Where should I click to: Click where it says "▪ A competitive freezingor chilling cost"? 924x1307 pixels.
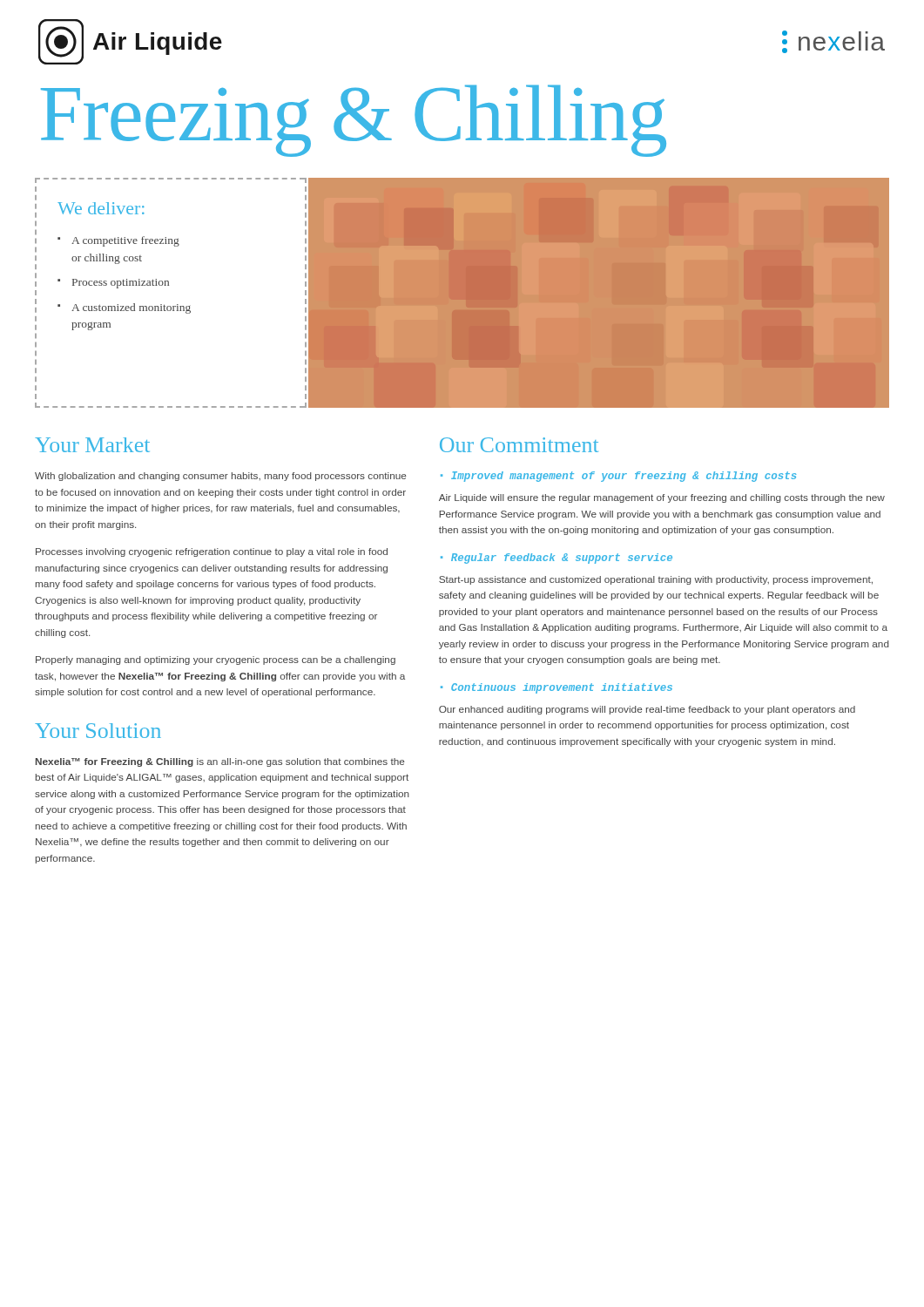click(118, 248)
